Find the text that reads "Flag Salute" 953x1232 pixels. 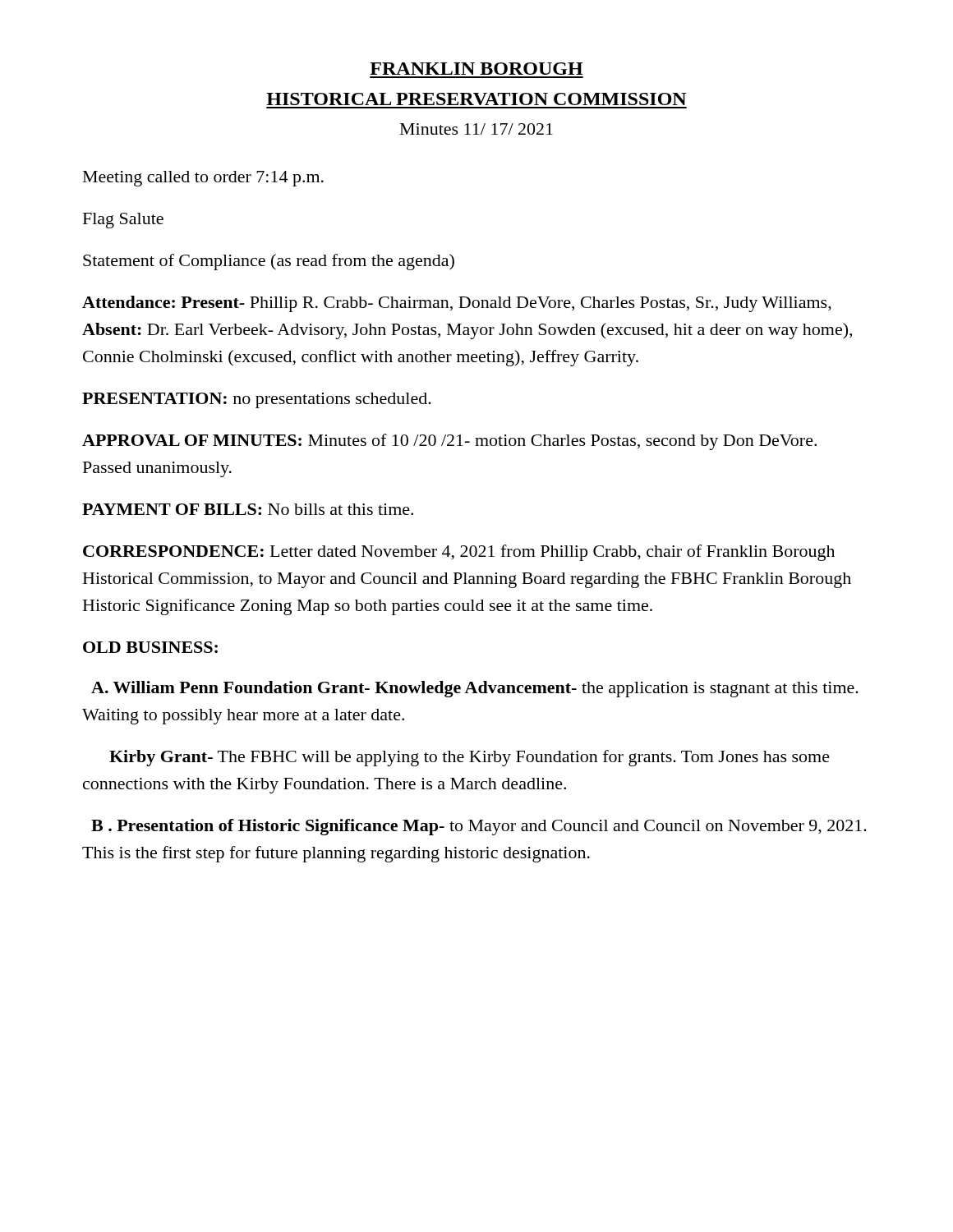pyautogui.click(x=123, y=218)
